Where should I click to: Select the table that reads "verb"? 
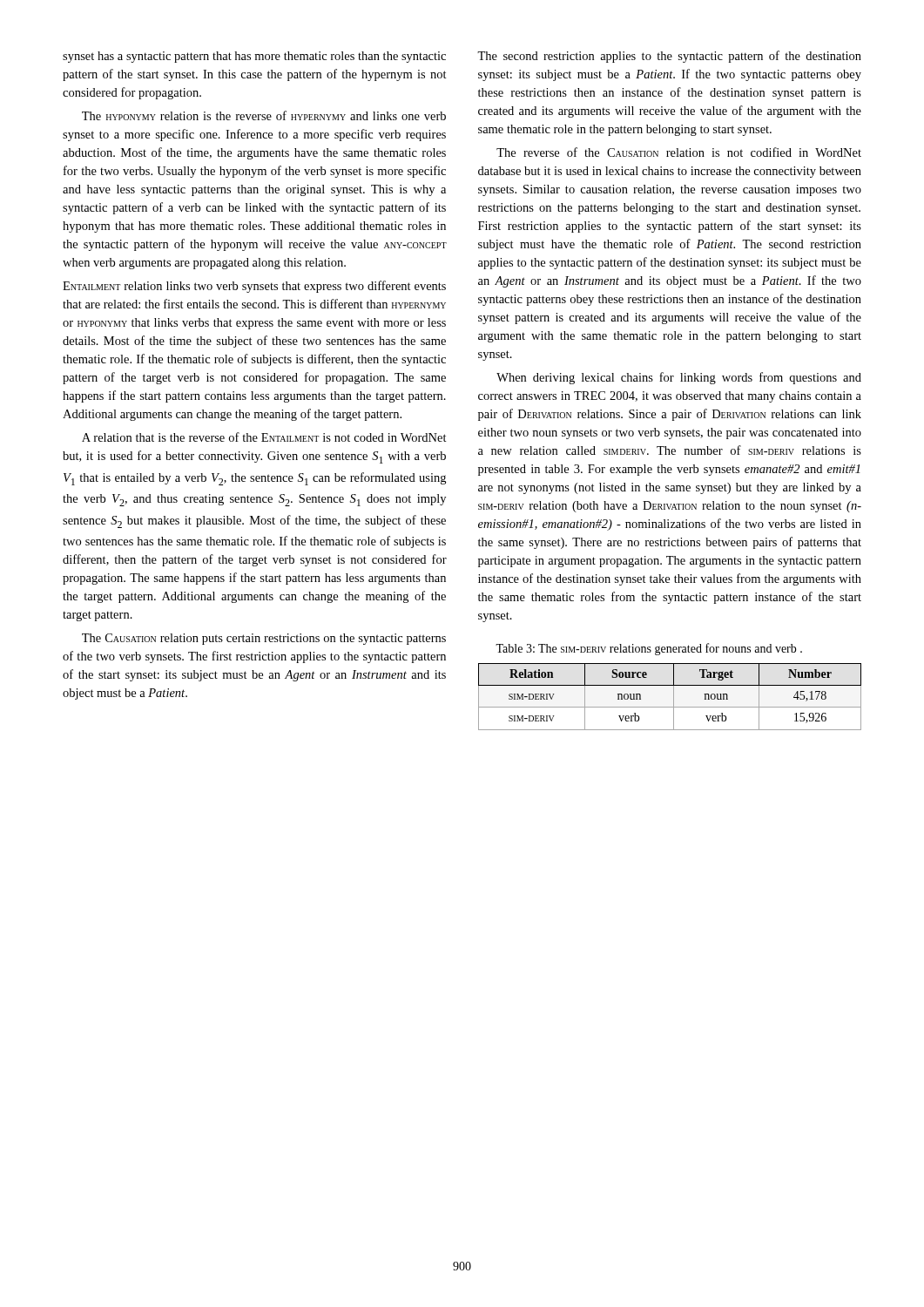click(x=669, y=696)
